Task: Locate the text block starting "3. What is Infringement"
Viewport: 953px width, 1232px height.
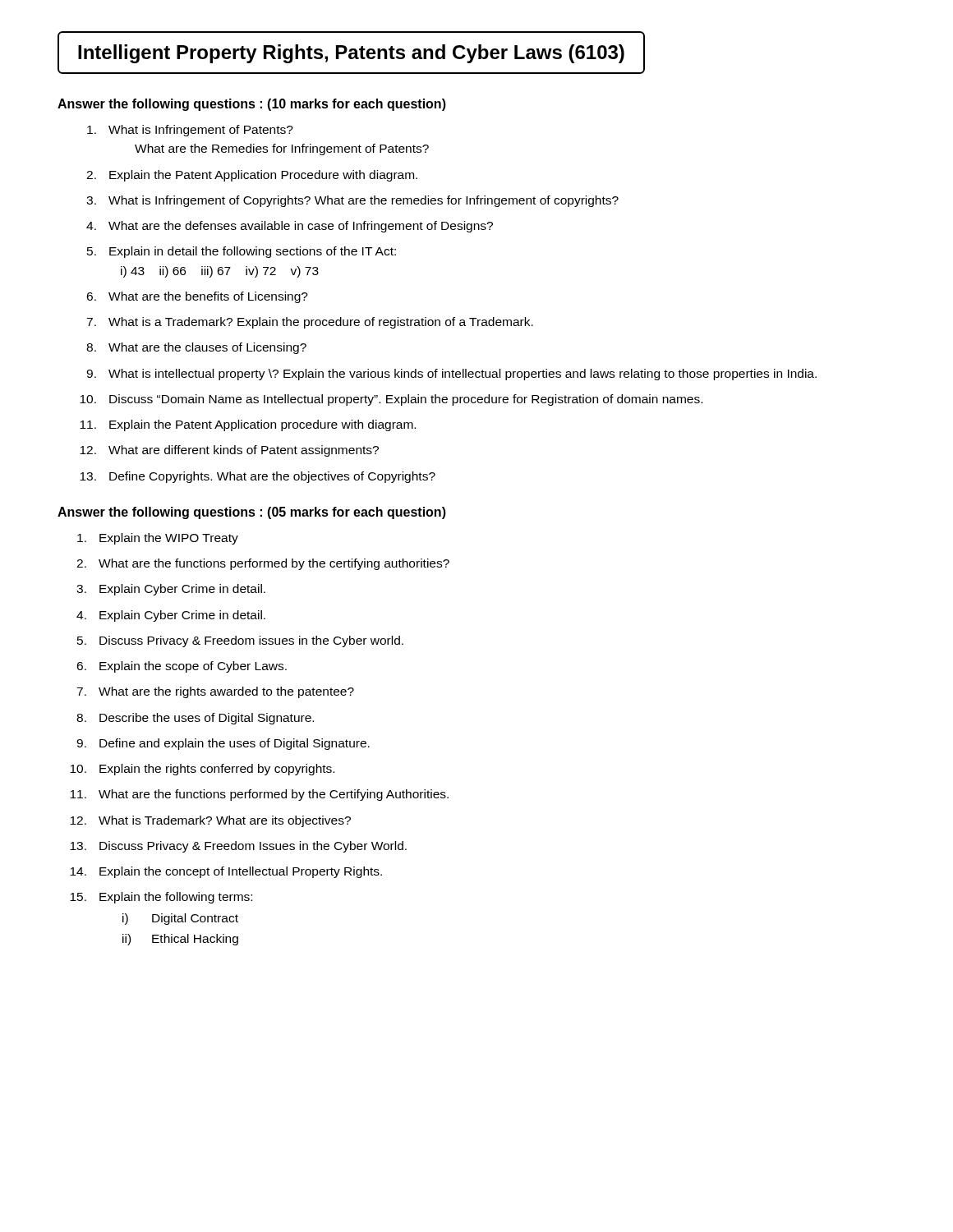Action: pos(476,200)
